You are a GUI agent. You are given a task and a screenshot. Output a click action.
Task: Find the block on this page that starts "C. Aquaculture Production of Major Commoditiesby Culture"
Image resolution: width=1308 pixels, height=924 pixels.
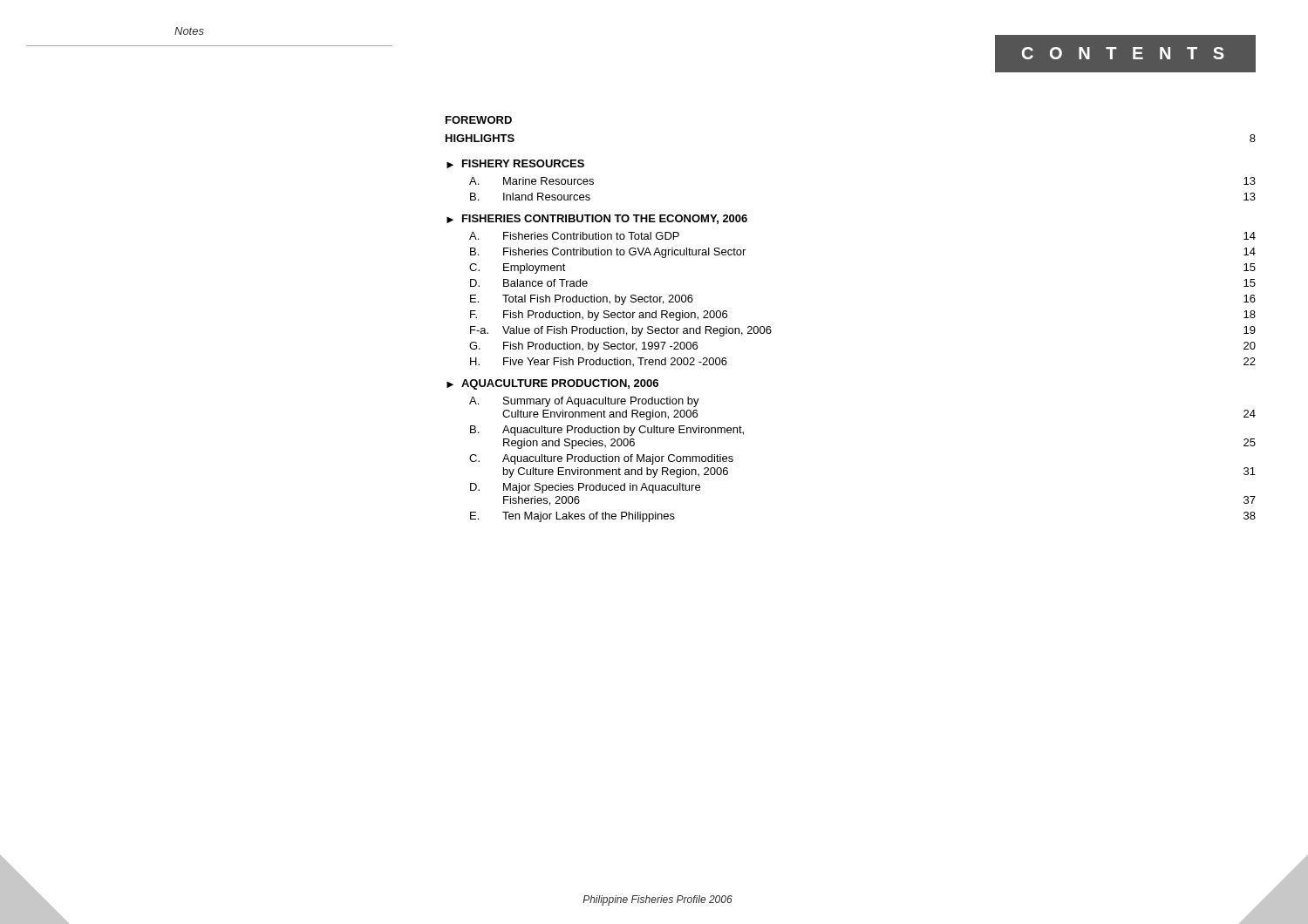(601, 459)
